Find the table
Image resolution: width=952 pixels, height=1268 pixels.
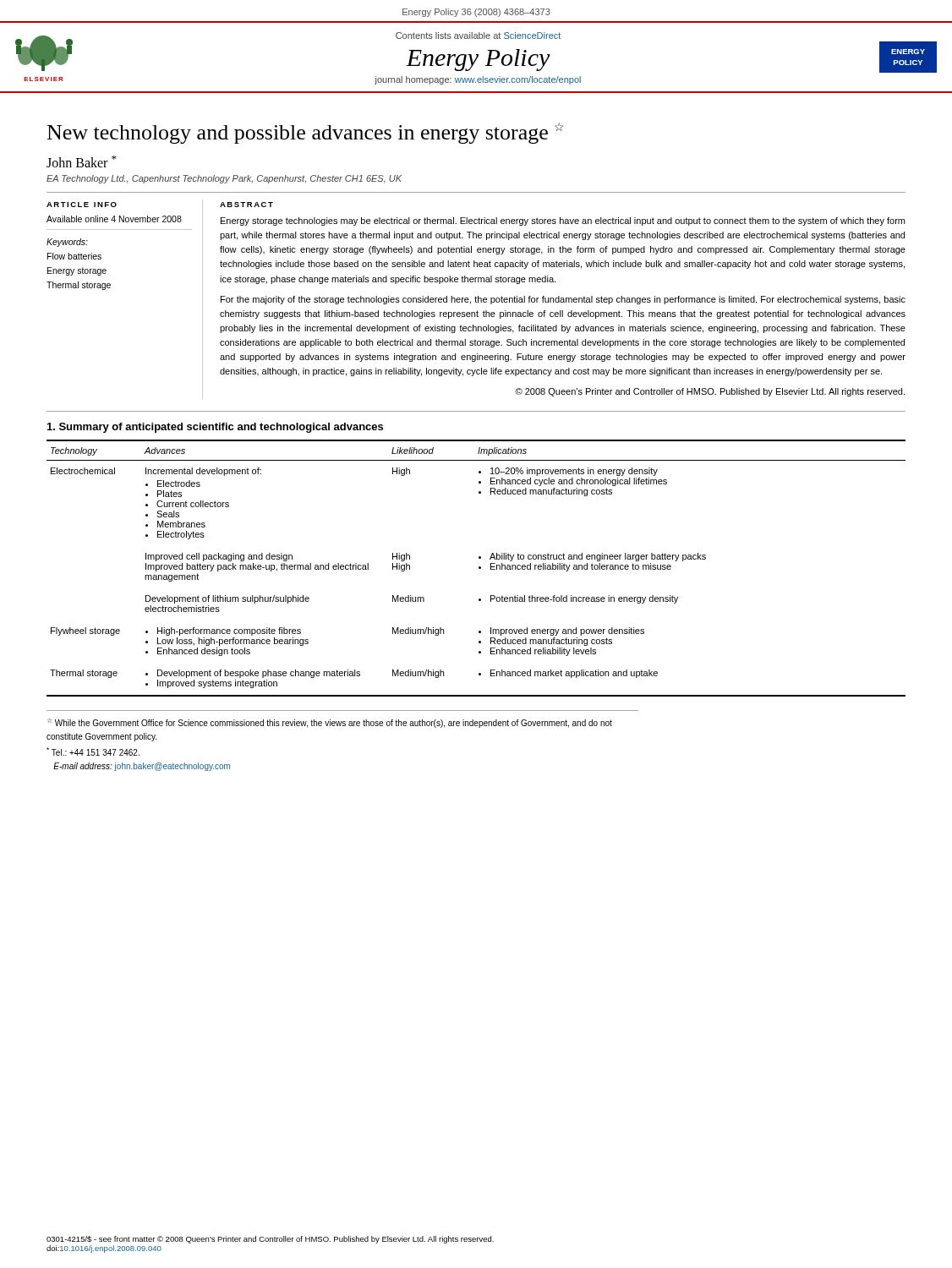(x=476, y=568)
